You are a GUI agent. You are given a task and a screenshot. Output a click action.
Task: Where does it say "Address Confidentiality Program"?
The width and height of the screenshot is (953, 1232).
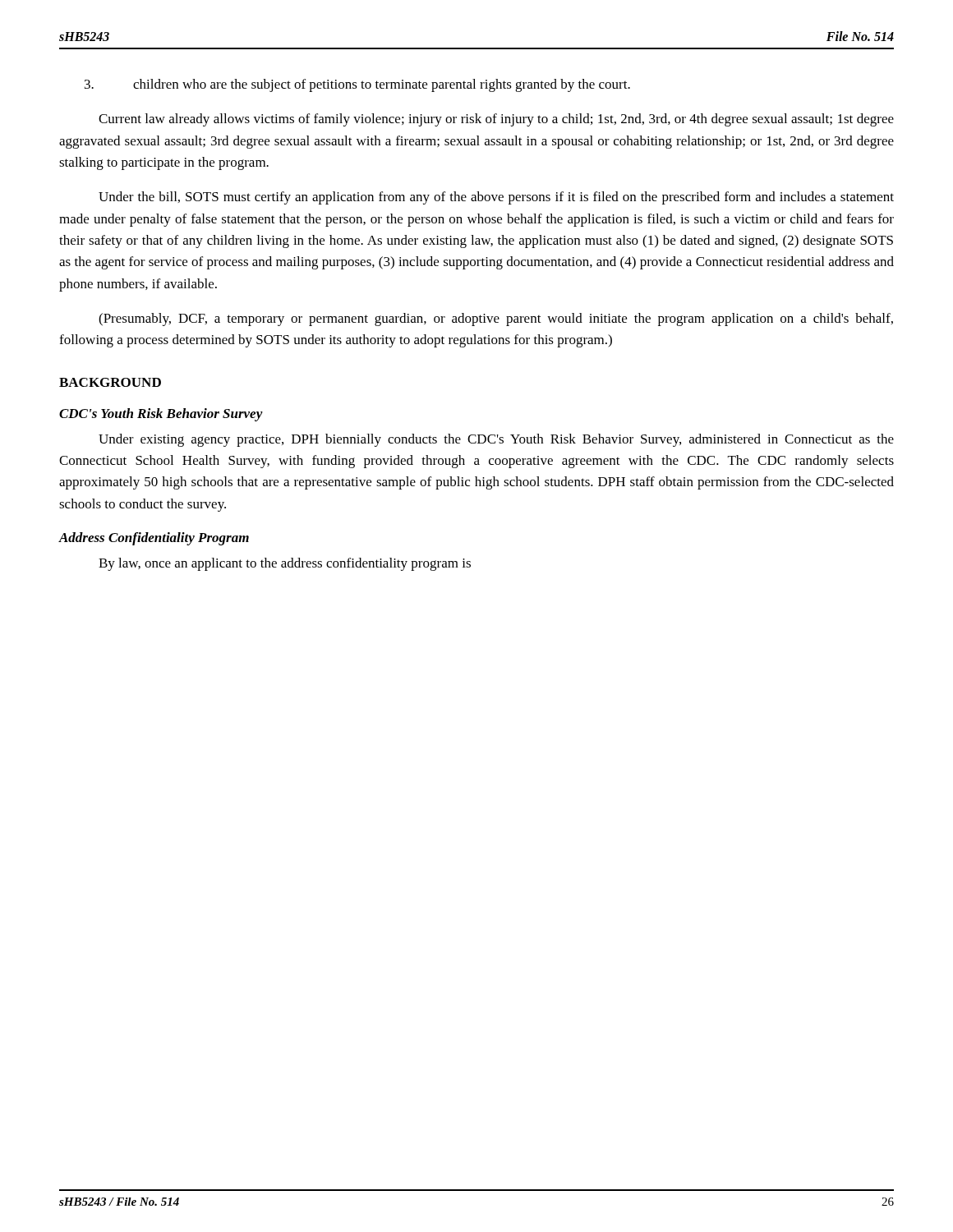(x=154, y=538)
